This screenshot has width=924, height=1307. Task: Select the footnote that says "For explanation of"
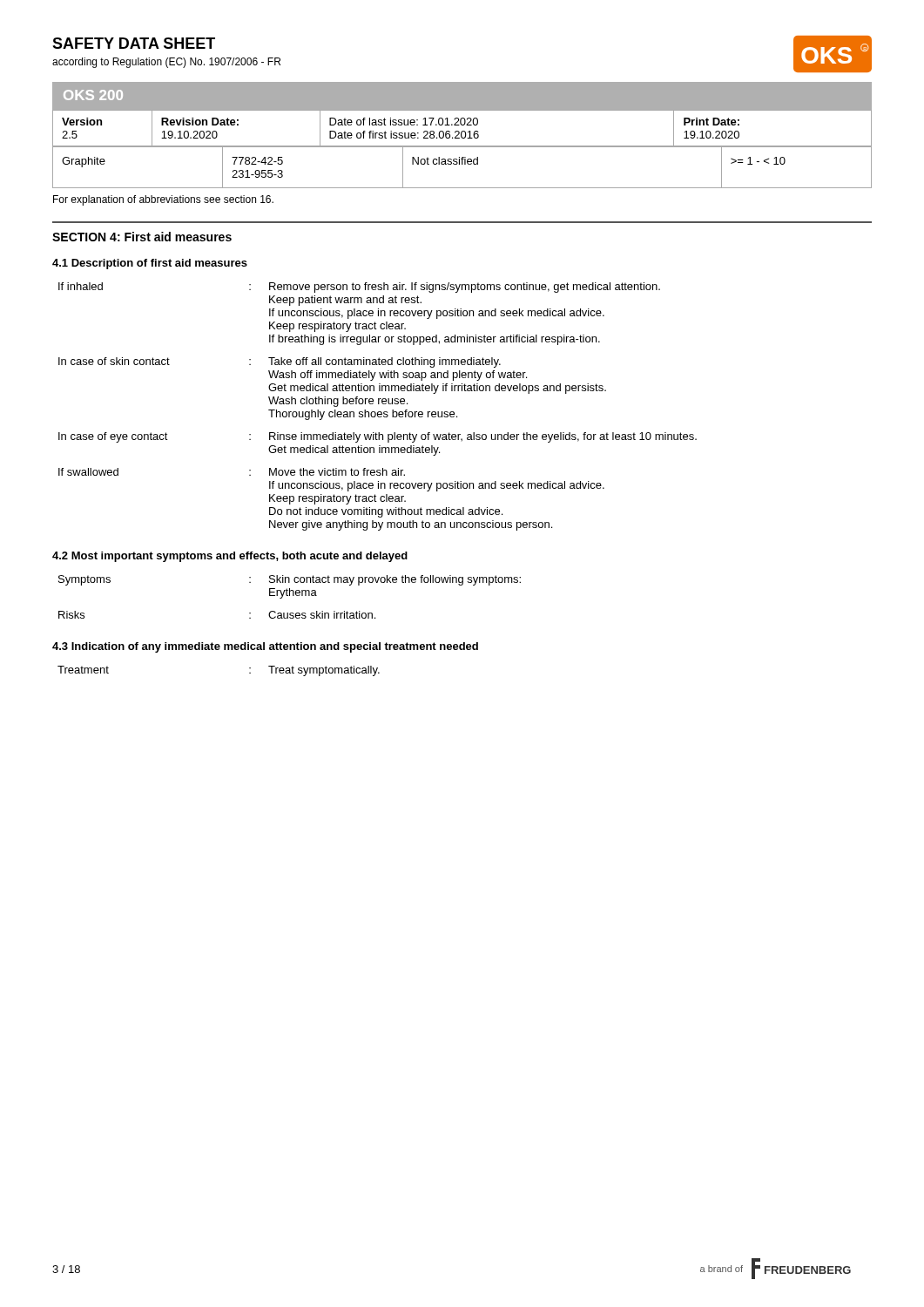click(163, 200)
